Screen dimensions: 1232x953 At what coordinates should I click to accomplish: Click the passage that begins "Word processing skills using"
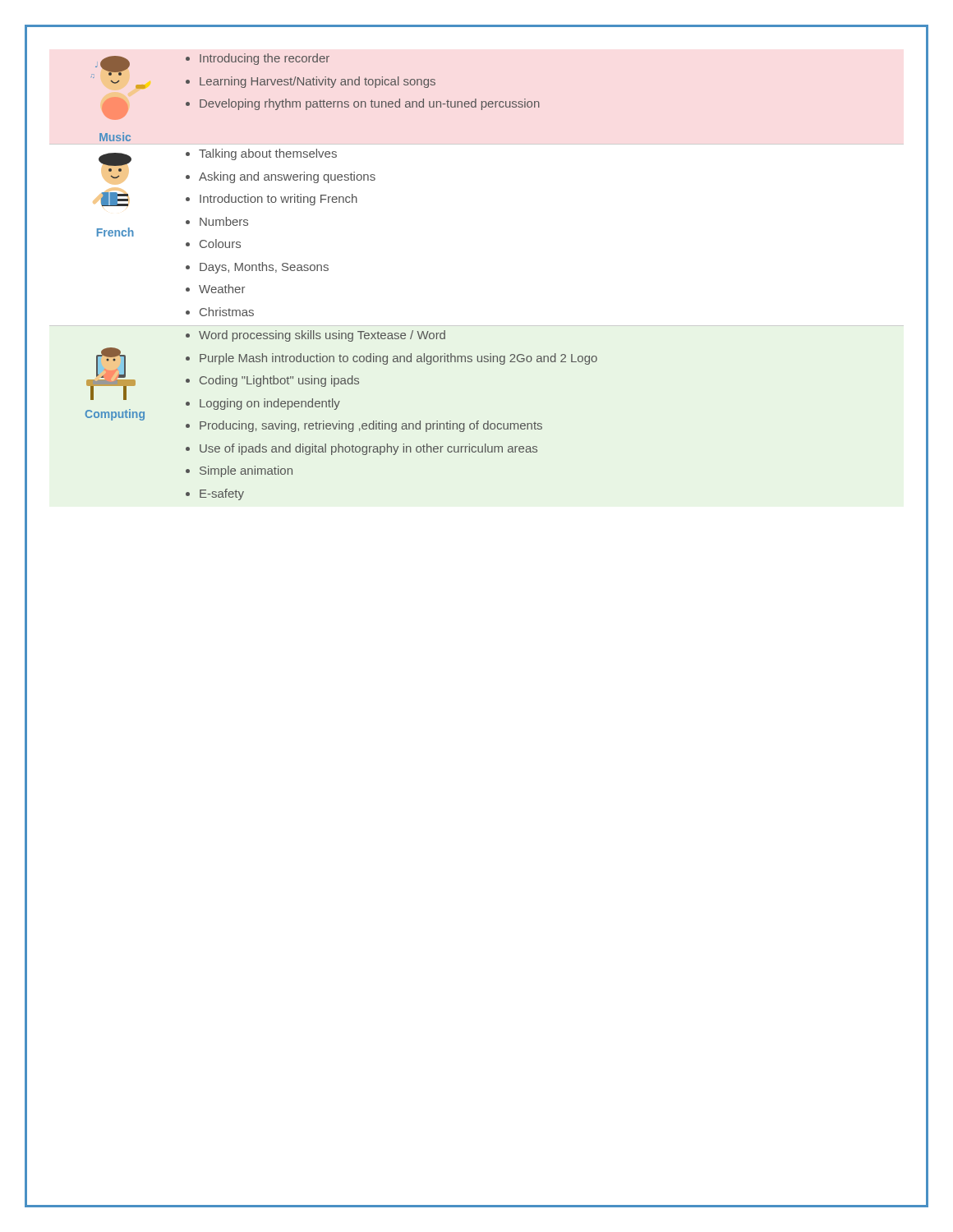pyautogui.click(x=322, y=335)
